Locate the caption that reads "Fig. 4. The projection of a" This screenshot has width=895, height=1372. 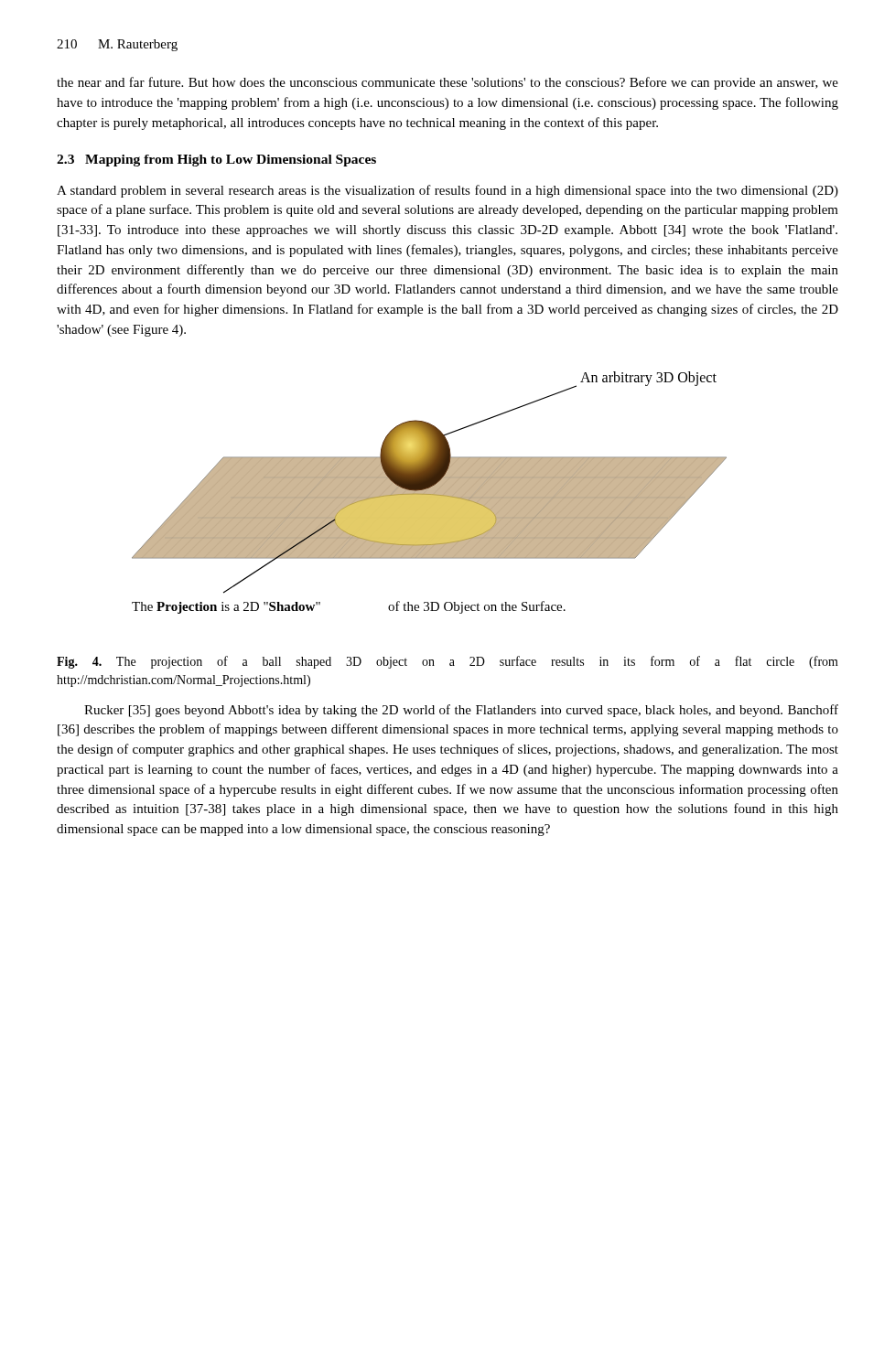448,671
